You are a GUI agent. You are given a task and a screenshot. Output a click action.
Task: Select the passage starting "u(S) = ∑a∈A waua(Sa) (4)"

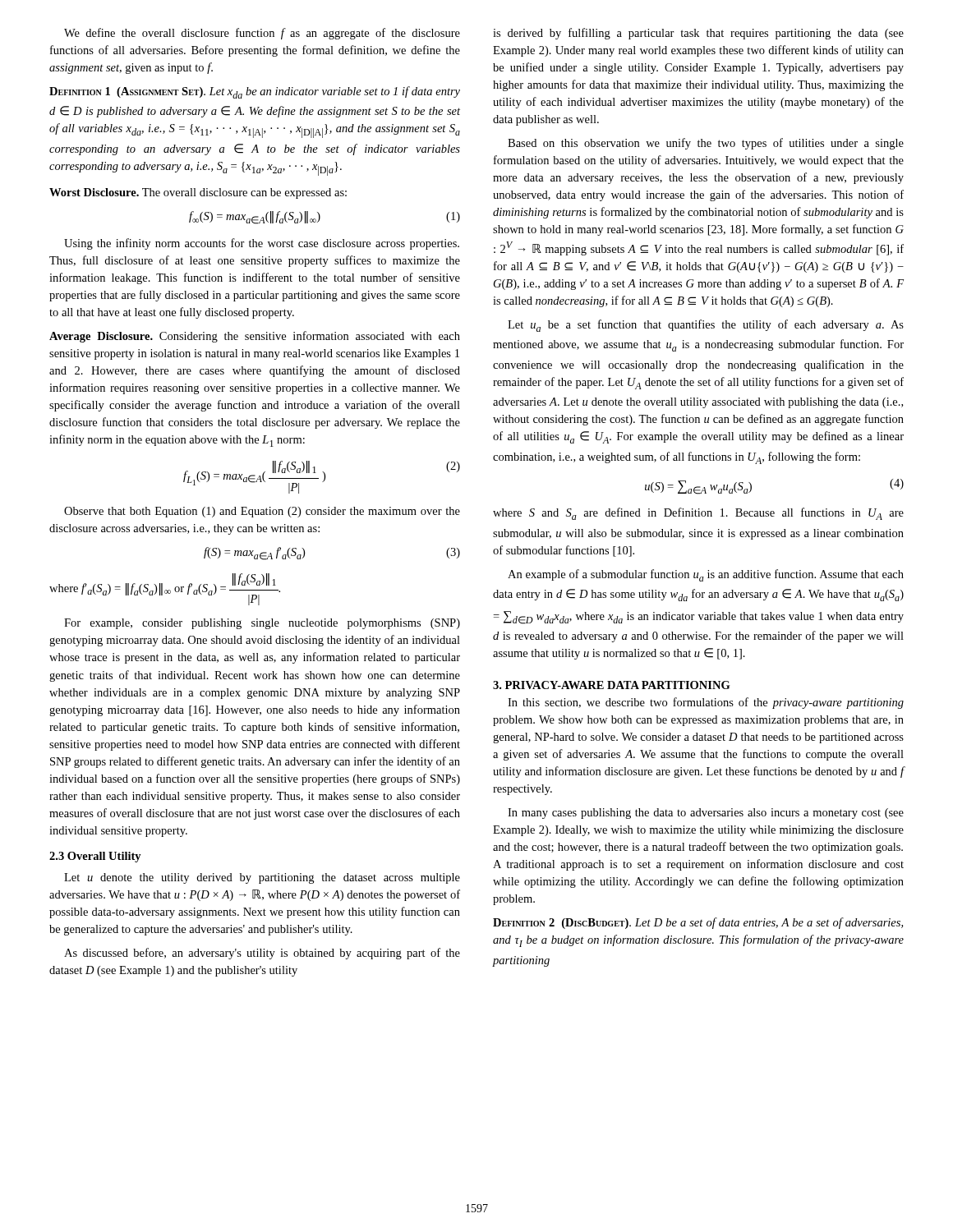pos(698,486)
